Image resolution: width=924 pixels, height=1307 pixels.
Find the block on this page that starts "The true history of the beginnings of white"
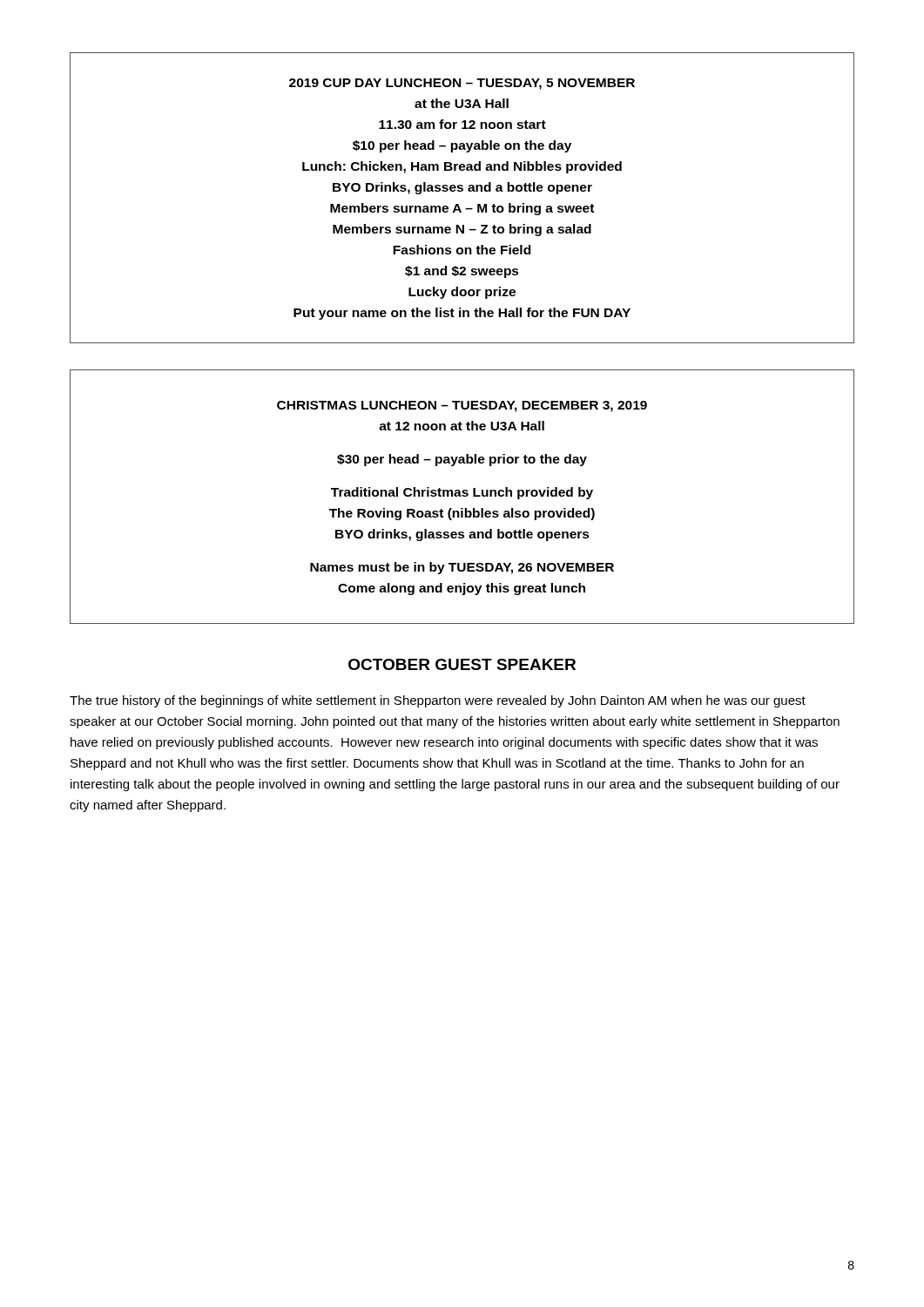pyautogui.click(x=455, y=753)
